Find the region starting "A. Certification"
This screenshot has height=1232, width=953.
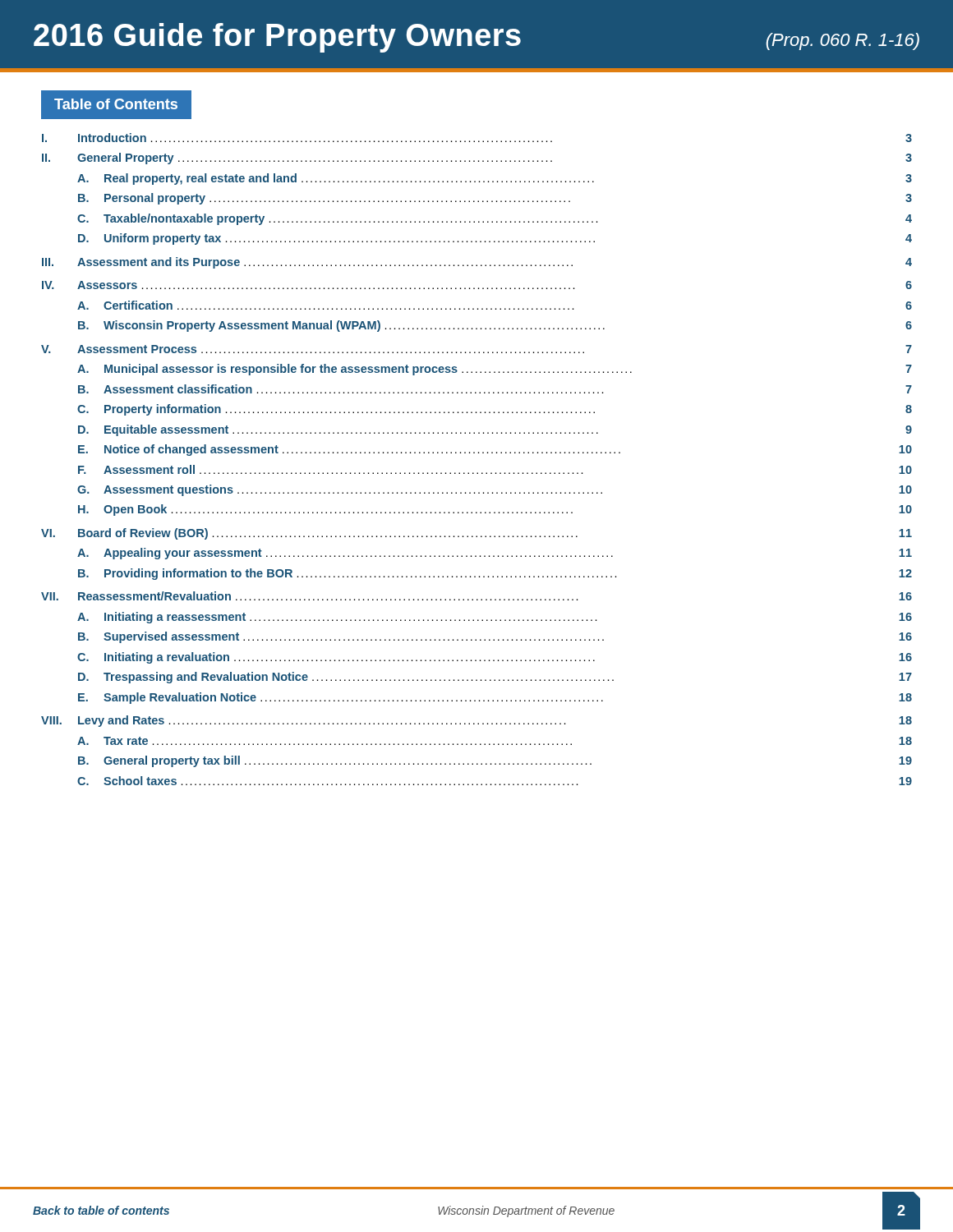tap(495, 306)
